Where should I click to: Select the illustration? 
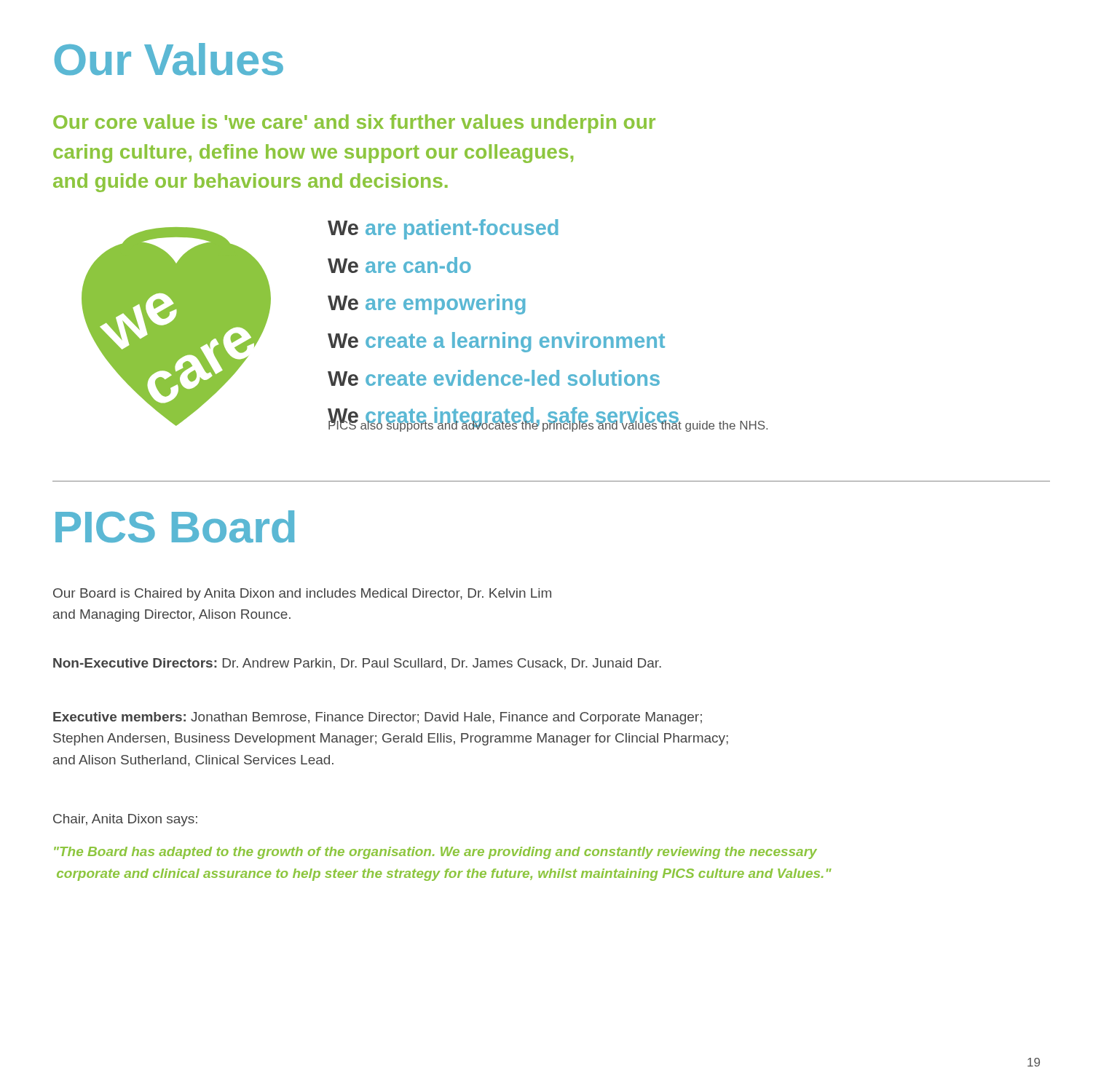click(x=176, y=335)
